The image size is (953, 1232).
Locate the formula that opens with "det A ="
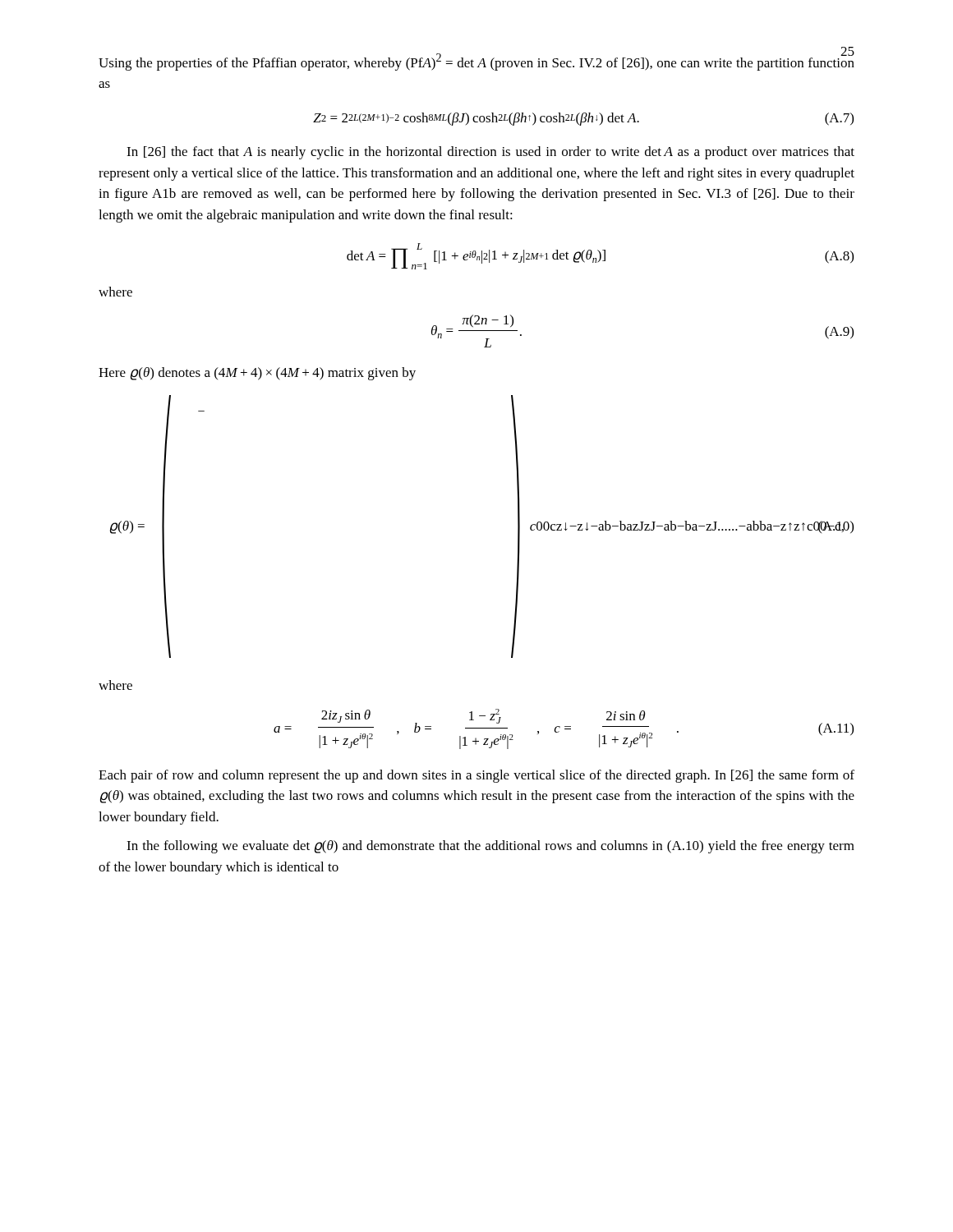coord(600,256)
